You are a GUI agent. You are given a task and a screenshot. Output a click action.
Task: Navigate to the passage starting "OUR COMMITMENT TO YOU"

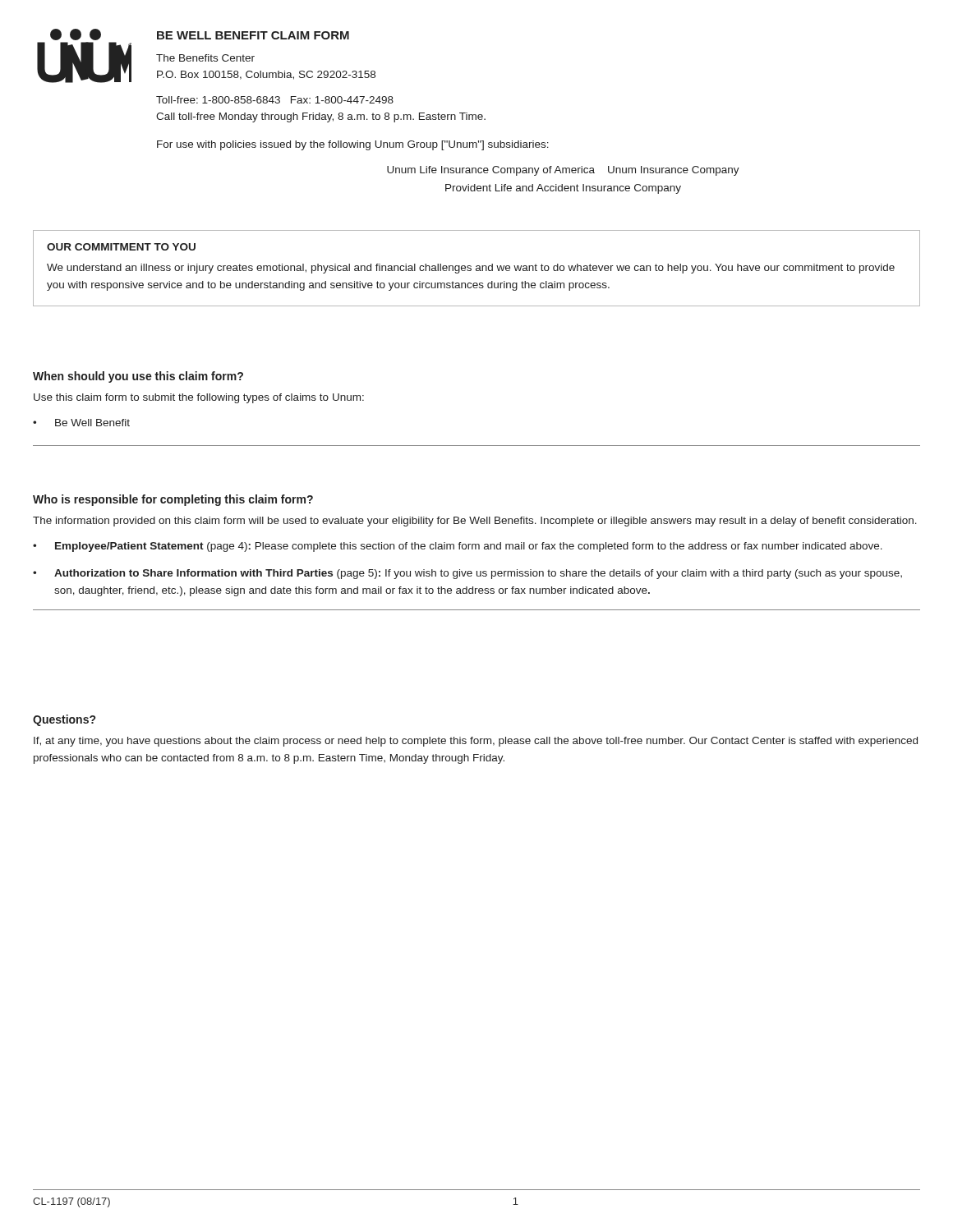pos(121,247)
